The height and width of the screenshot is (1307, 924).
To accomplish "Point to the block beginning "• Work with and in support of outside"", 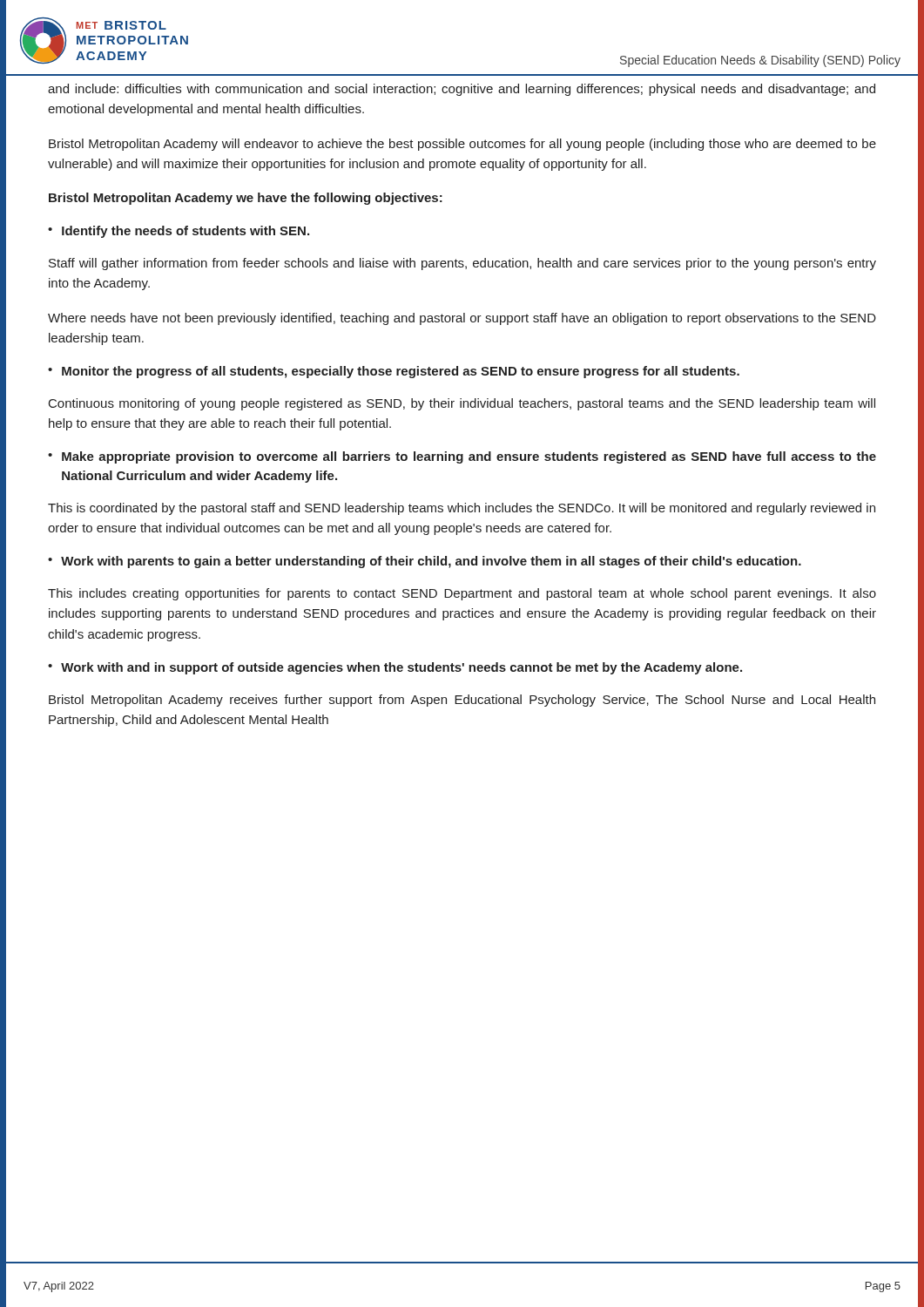I will tap(462, 667).
